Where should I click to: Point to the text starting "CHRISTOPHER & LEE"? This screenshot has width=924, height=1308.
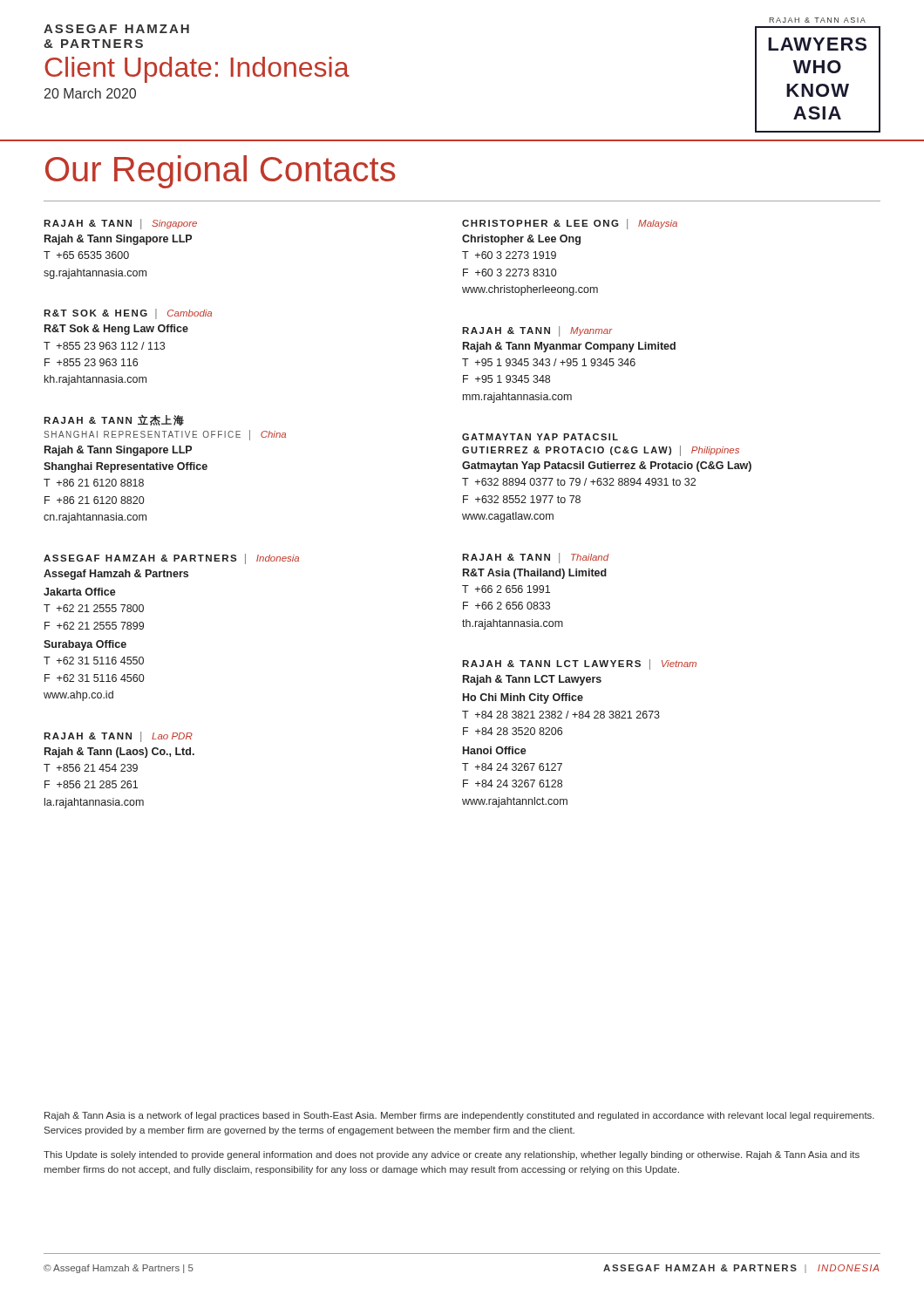(x=570, y=224)
